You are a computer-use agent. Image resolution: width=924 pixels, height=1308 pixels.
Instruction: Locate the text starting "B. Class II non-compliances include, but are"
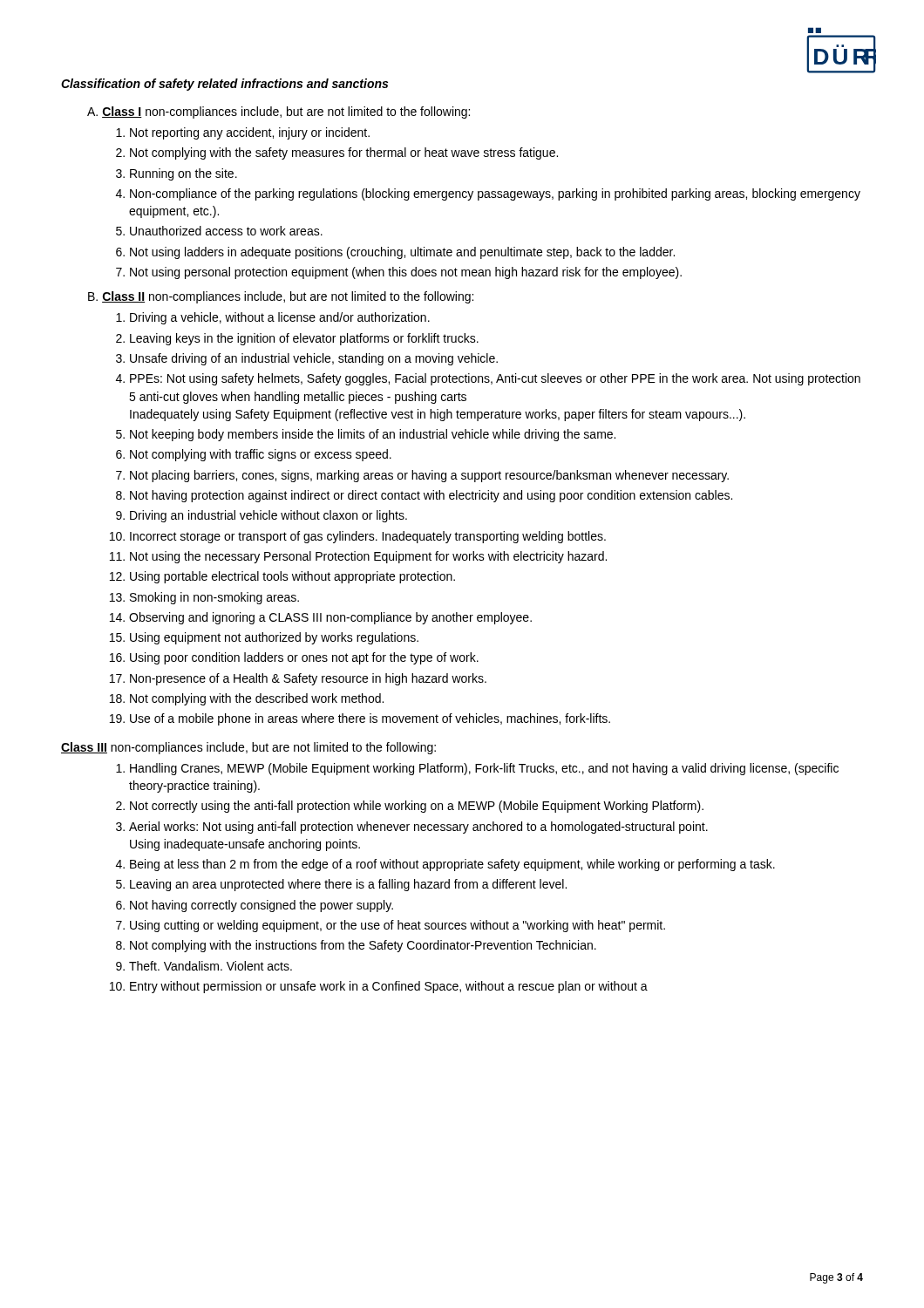pos(475,509)
